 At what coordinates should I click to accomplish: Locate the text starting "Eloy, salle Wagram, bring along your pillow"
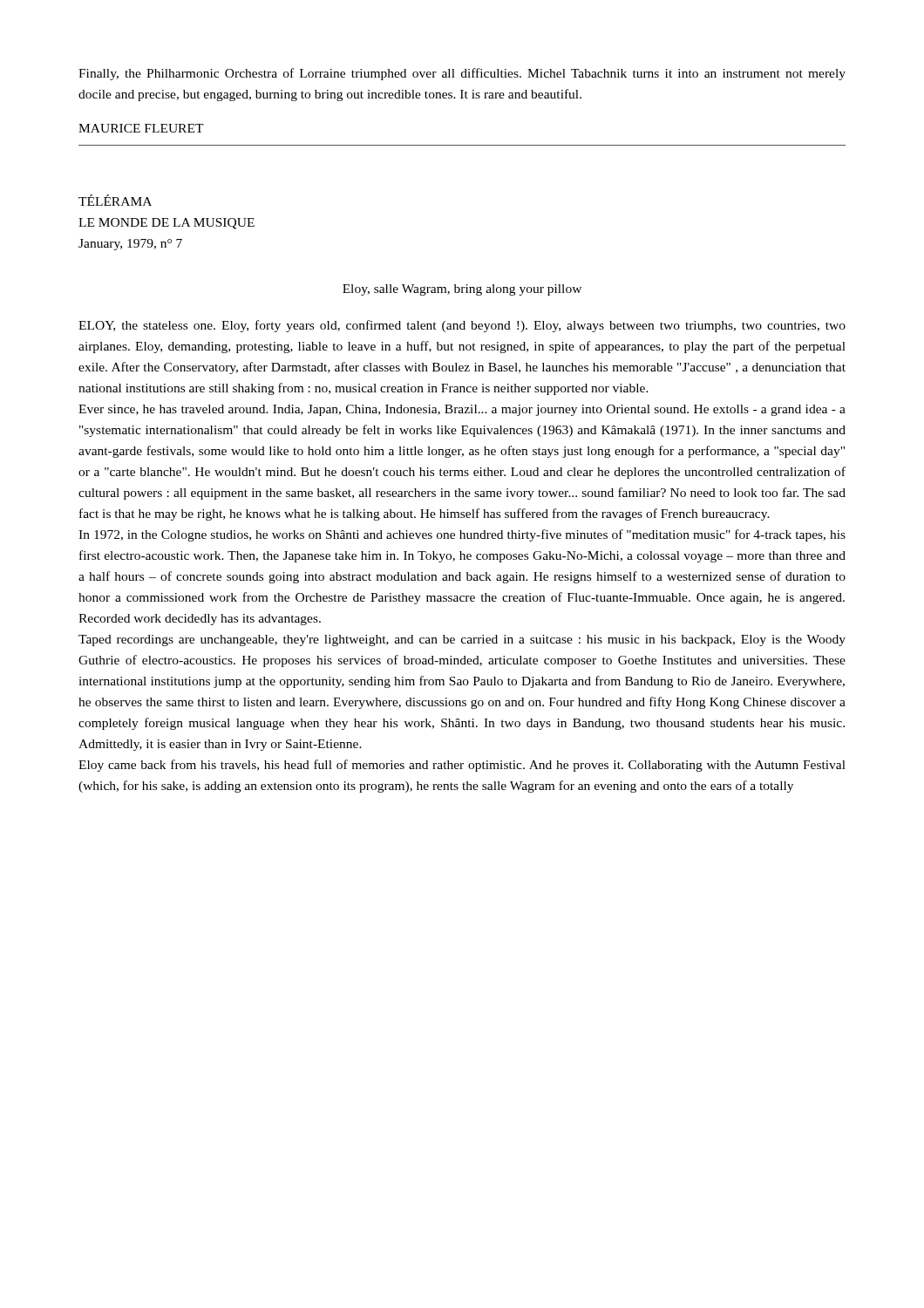[x=462, y=288]
